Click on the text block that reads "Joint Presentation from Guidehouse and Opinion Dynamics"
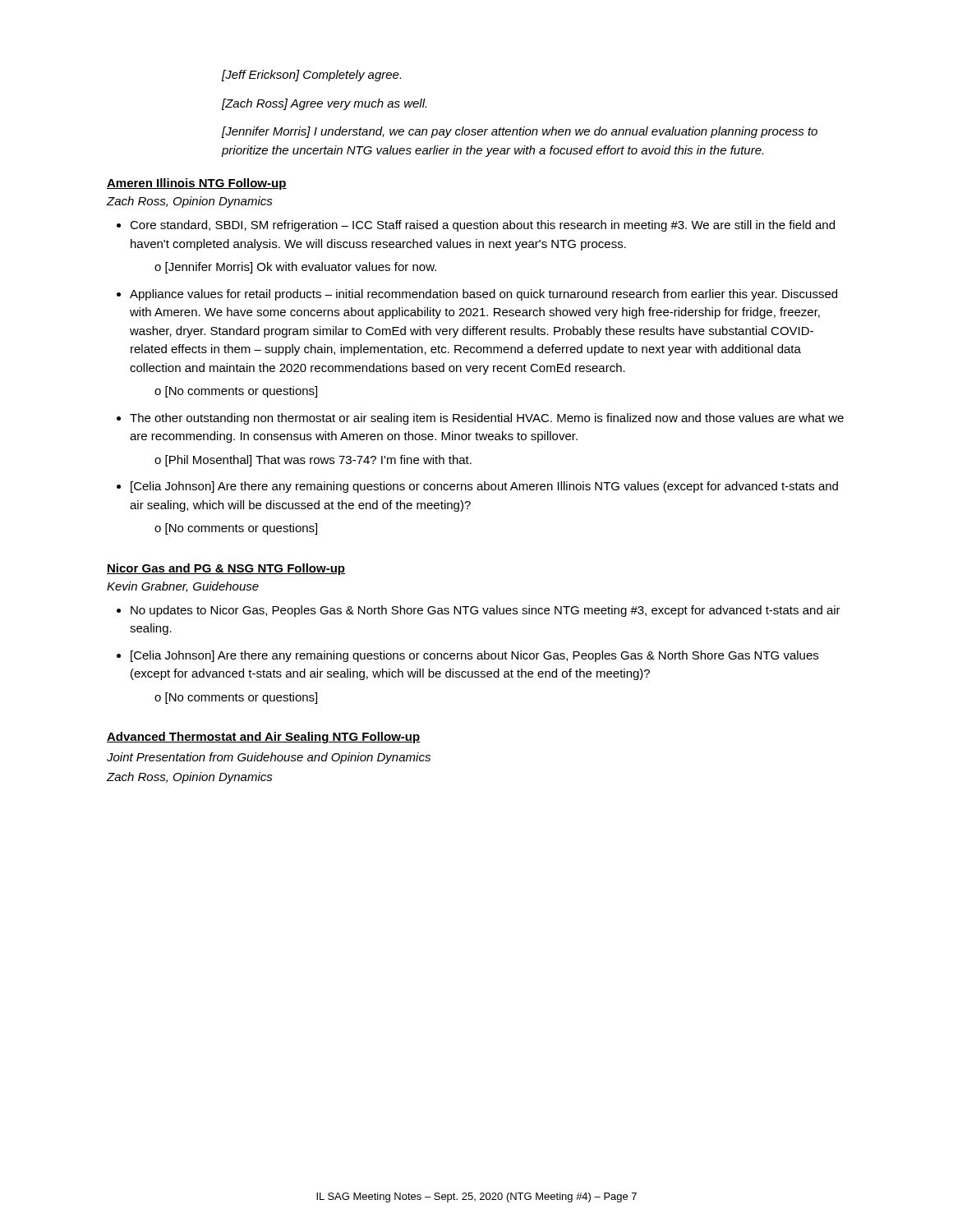953x1232 pixels. click(x=269, y=767)
